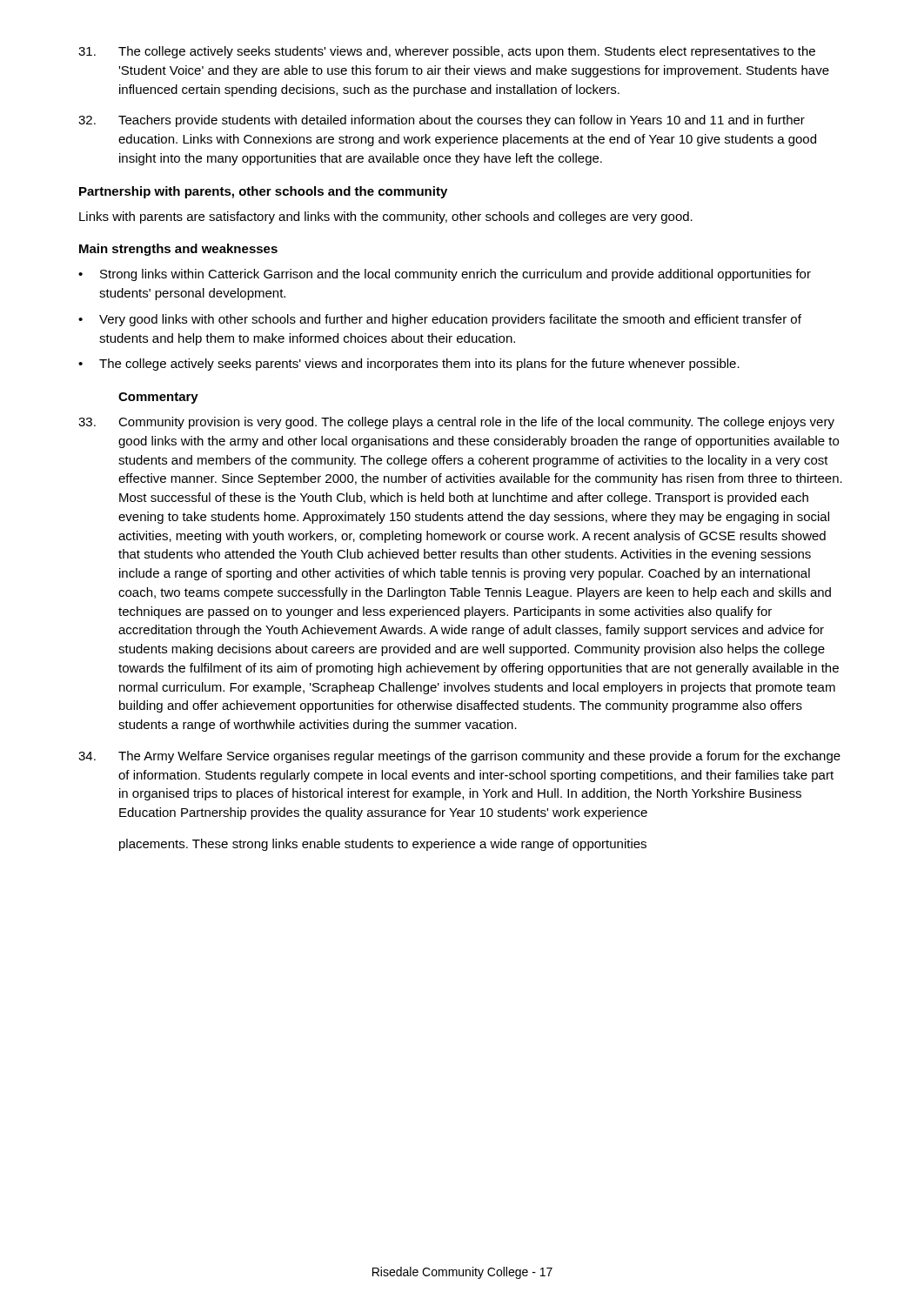
Task: Locate the text block starting "Partnership with parents, other schools"
Action: [x=263, y=191]
